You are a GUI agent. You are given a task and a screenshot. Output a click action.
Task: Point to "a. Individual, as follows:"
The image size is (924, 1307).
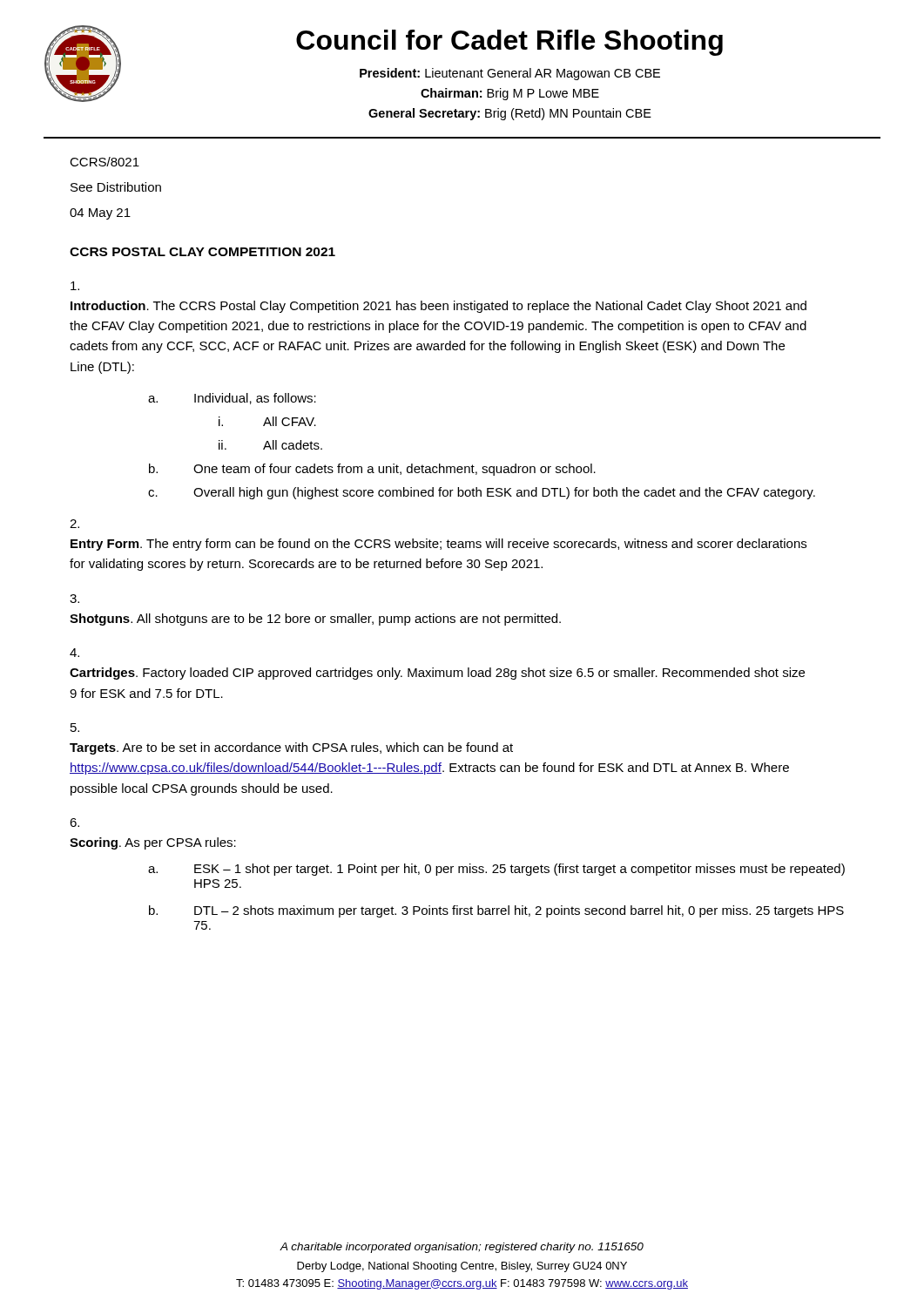coord(232,399)
